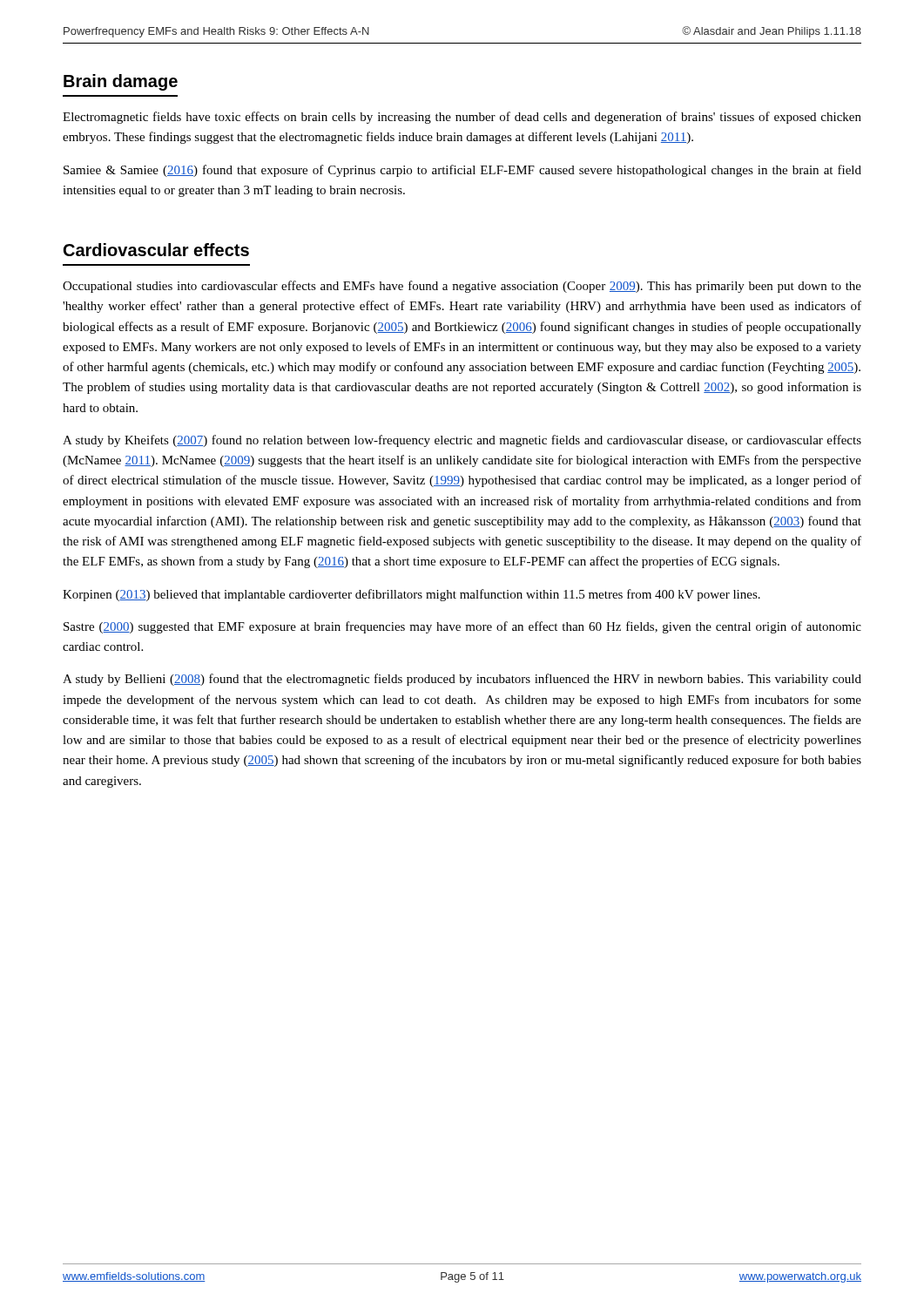
Task: Select the region starting "Korpinen (2013) believed that implantable"
Action: (x=412, y=594)
